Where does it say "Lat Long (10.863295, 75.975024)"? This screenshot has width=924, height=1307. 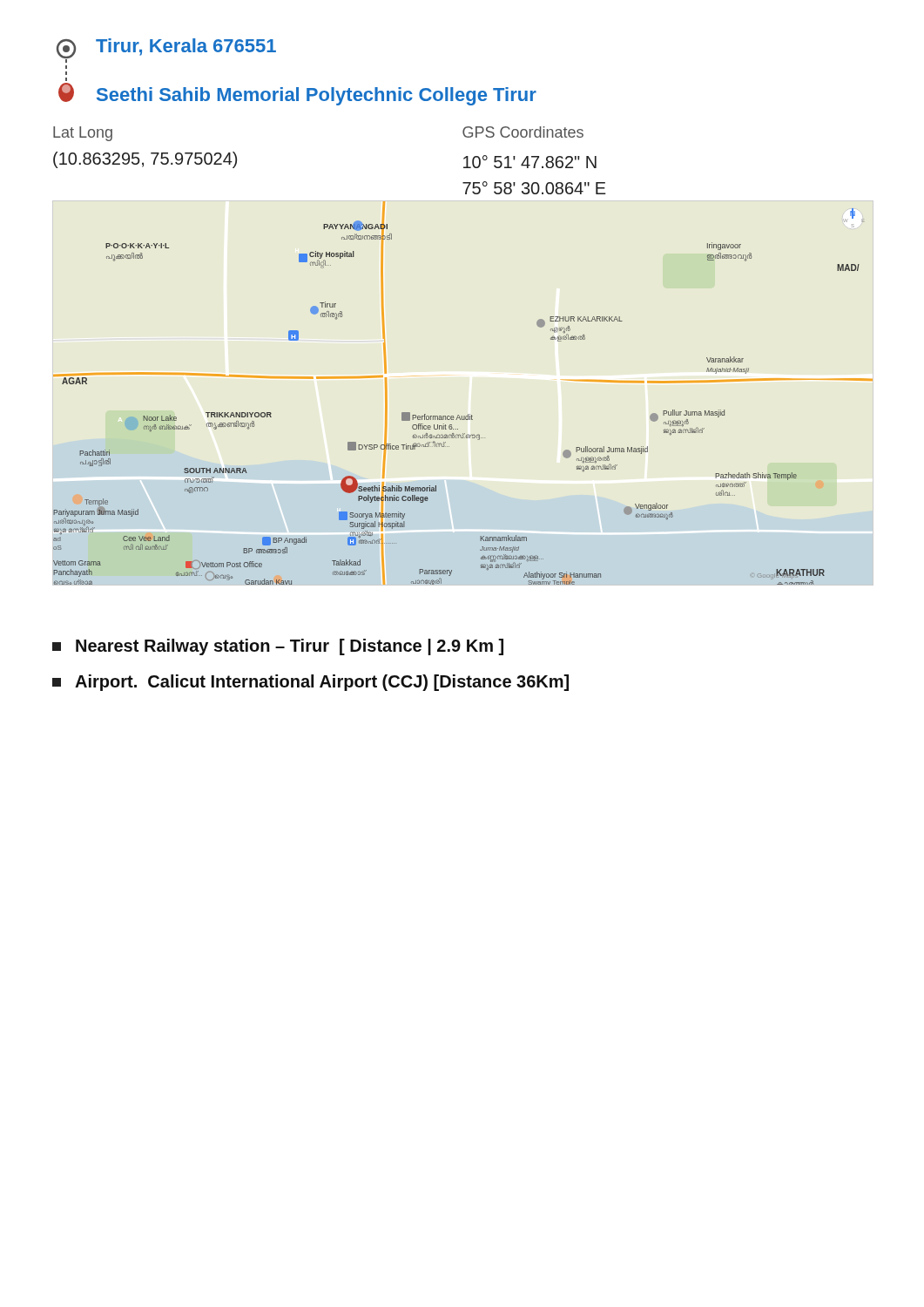[x=83, y=134]
